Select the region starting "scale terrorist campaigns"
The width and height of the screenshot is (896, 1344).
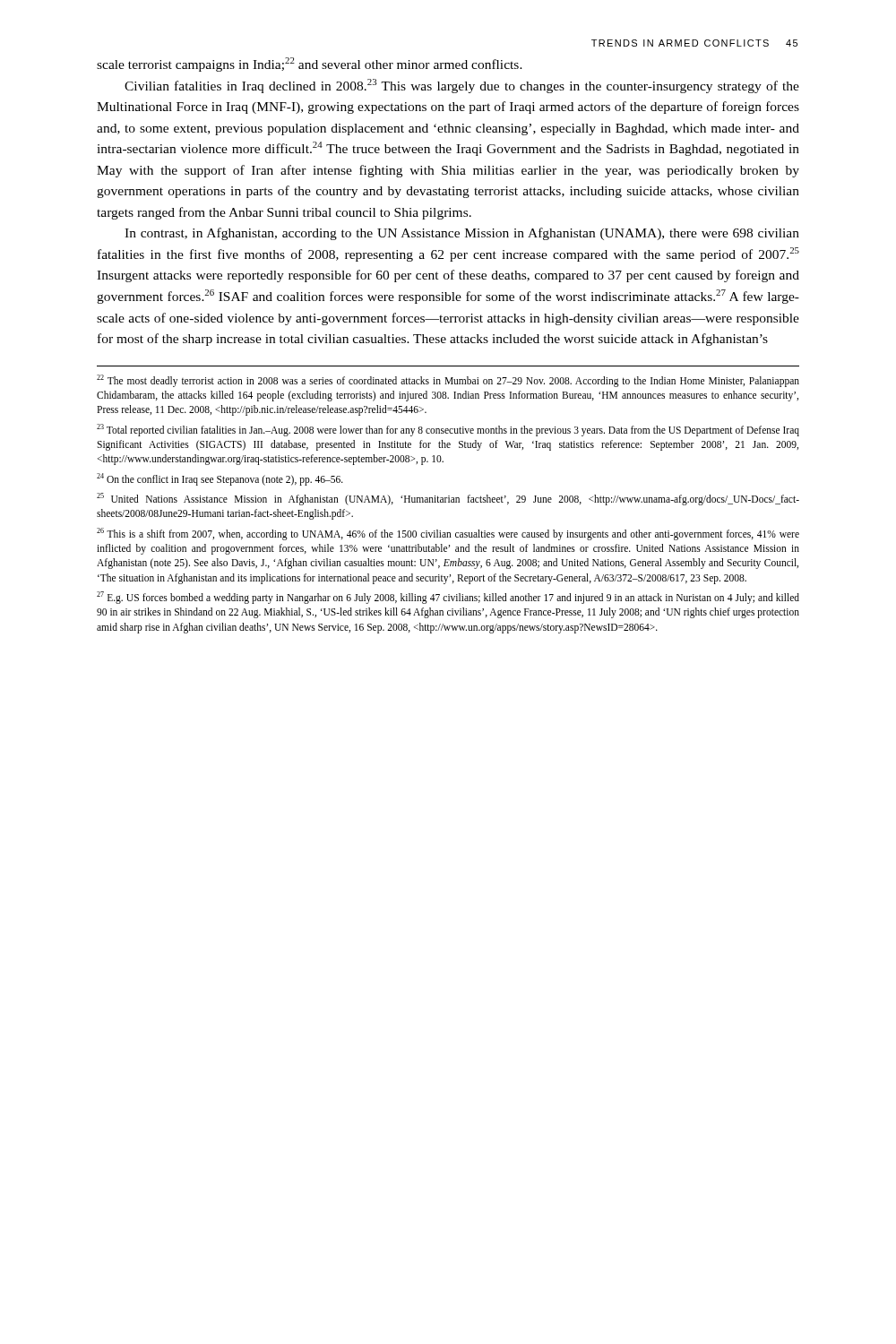click(x=448, y=201)
